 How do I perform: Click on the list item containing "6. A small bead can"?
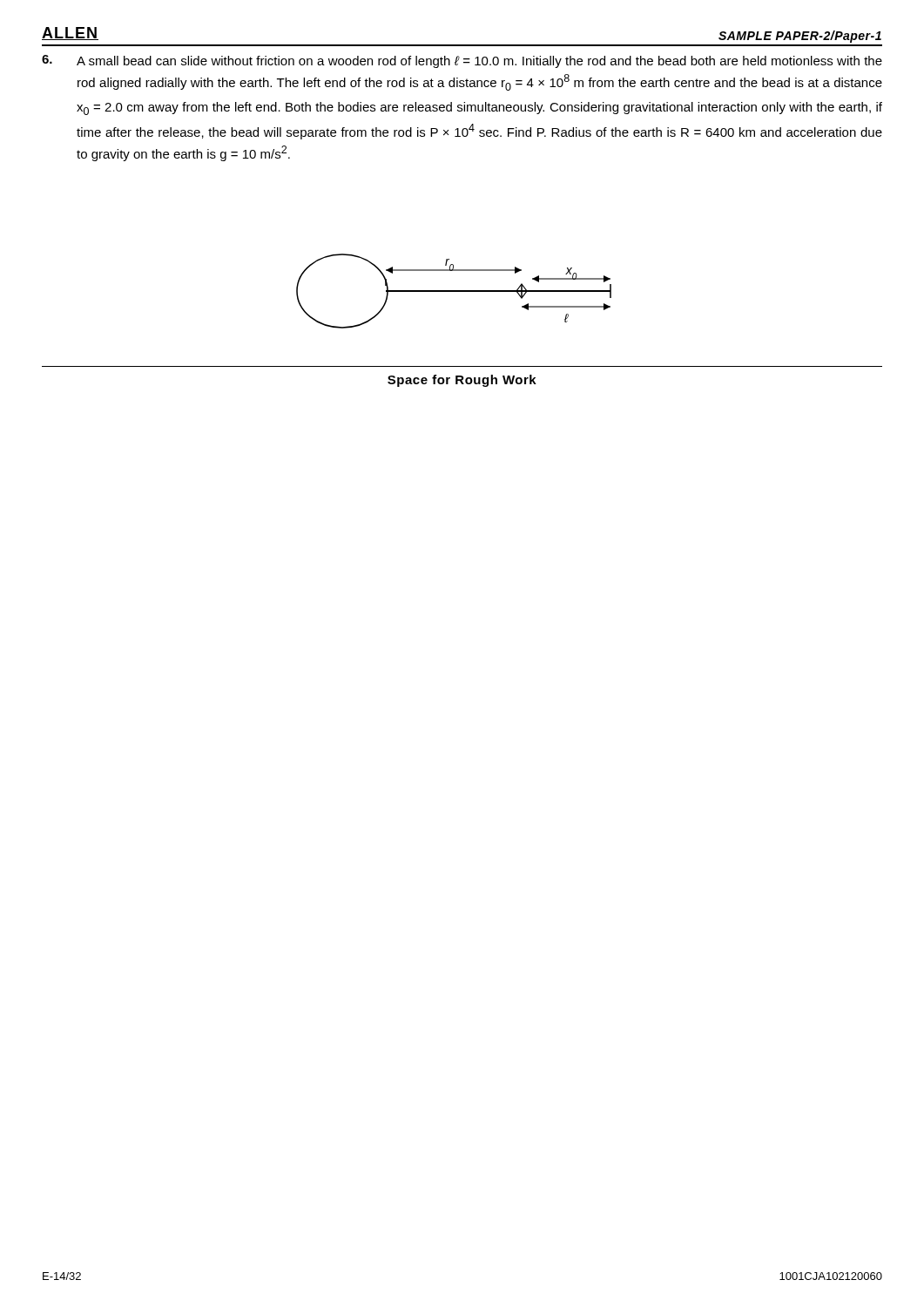point(462,107)
